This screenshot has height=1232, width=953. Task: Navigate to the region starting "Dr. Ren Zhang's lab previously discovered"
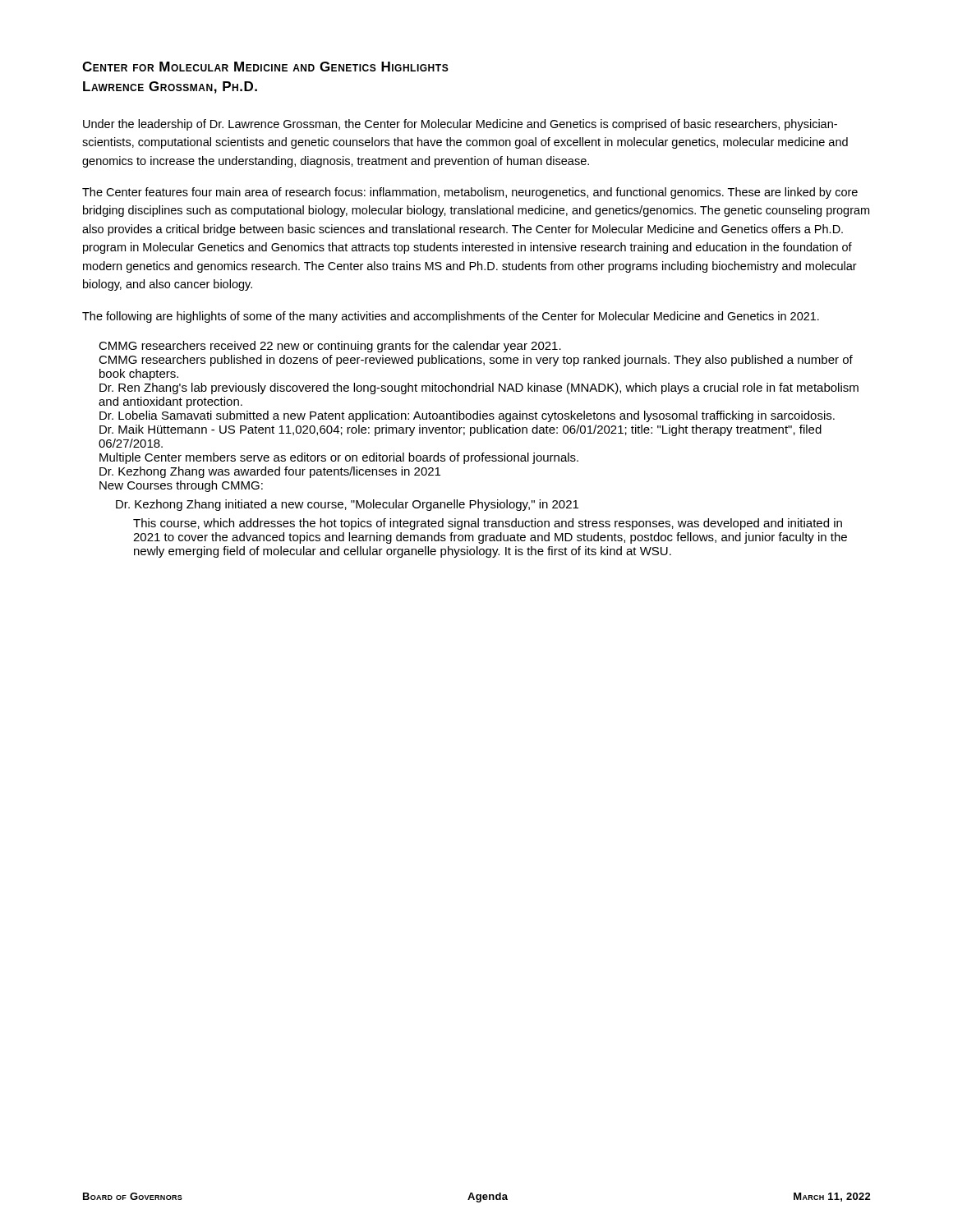coord(485,394)
